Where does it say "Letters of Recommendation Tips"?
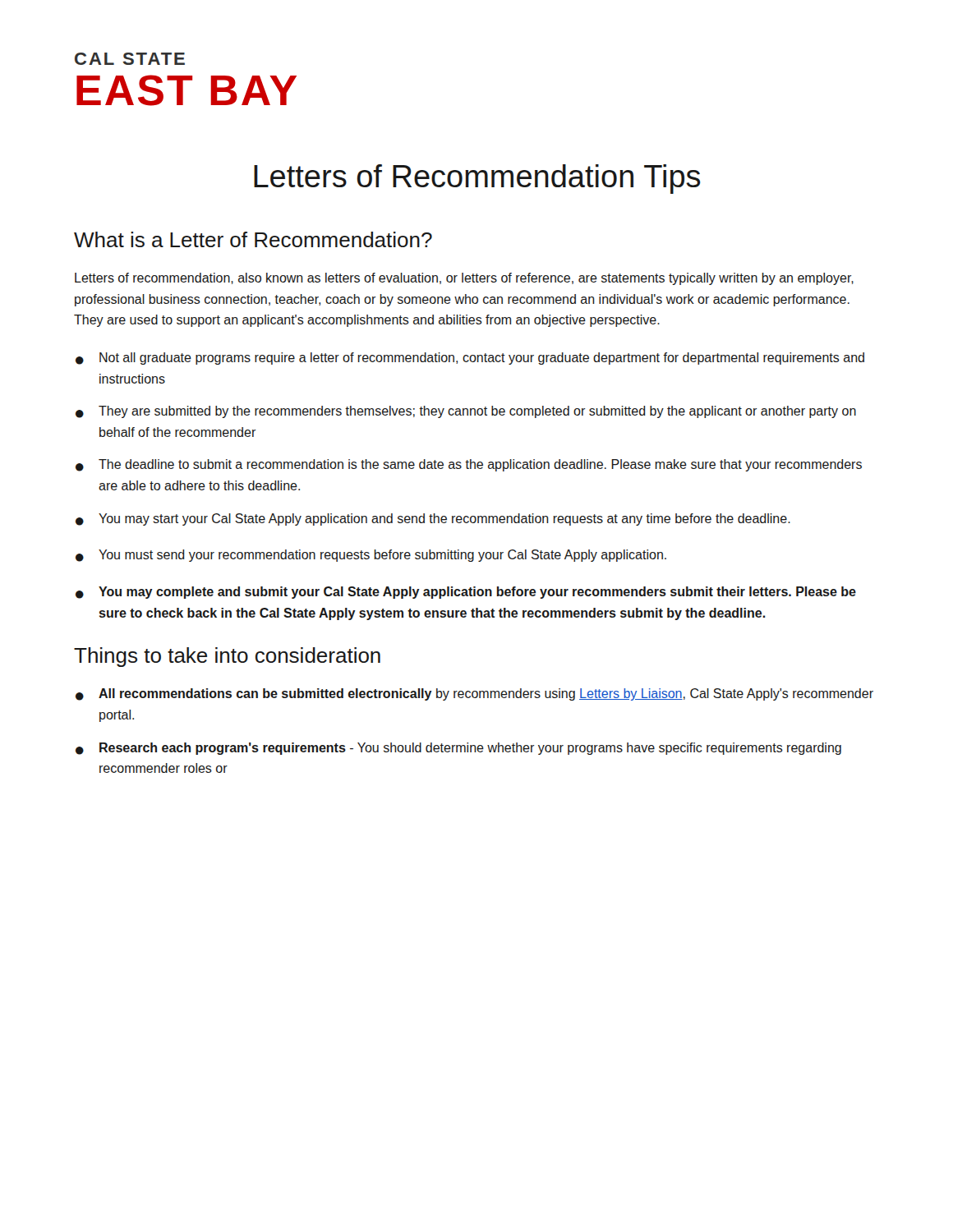 pos(476,177)
